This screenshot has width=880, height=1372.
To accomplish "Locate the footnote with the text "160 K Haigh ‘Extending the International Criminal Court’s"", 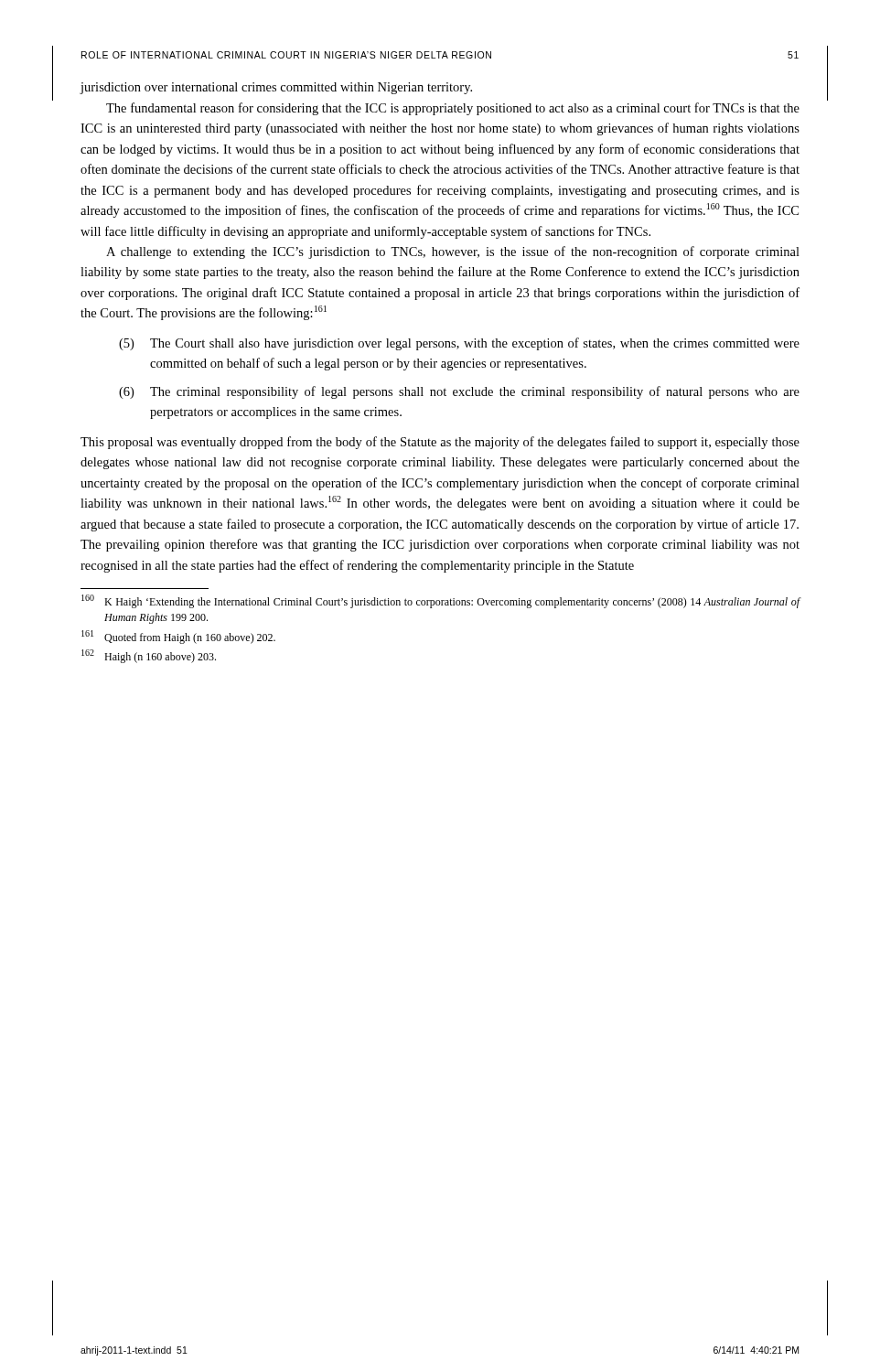I will [440, 611].
